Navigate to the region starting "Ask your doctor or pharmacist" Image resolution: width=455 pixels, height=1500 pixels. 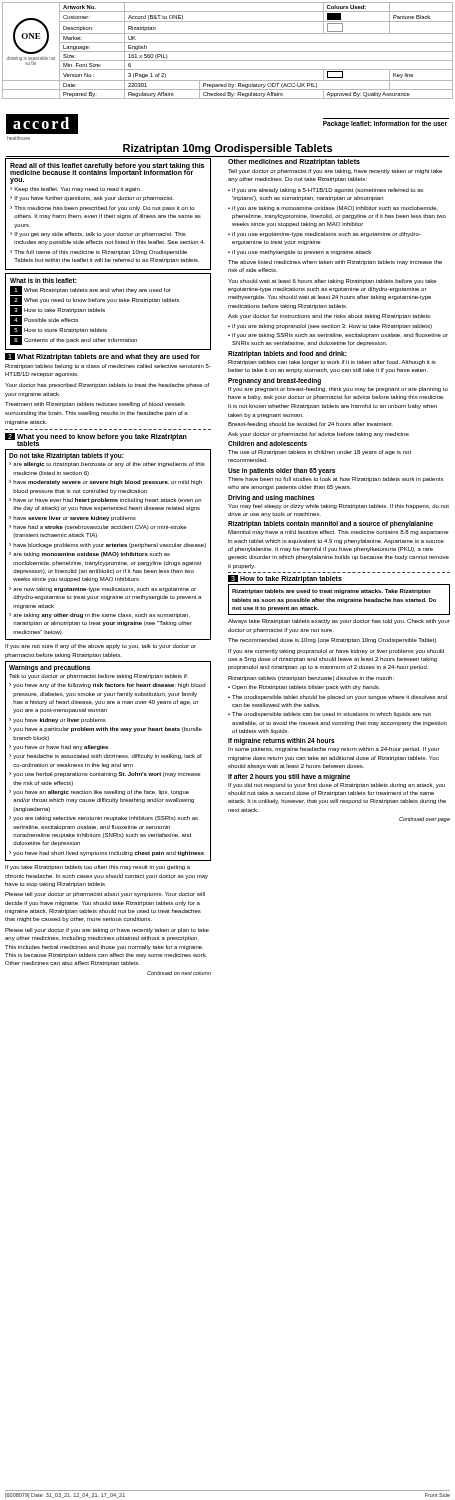click(319, 434)
